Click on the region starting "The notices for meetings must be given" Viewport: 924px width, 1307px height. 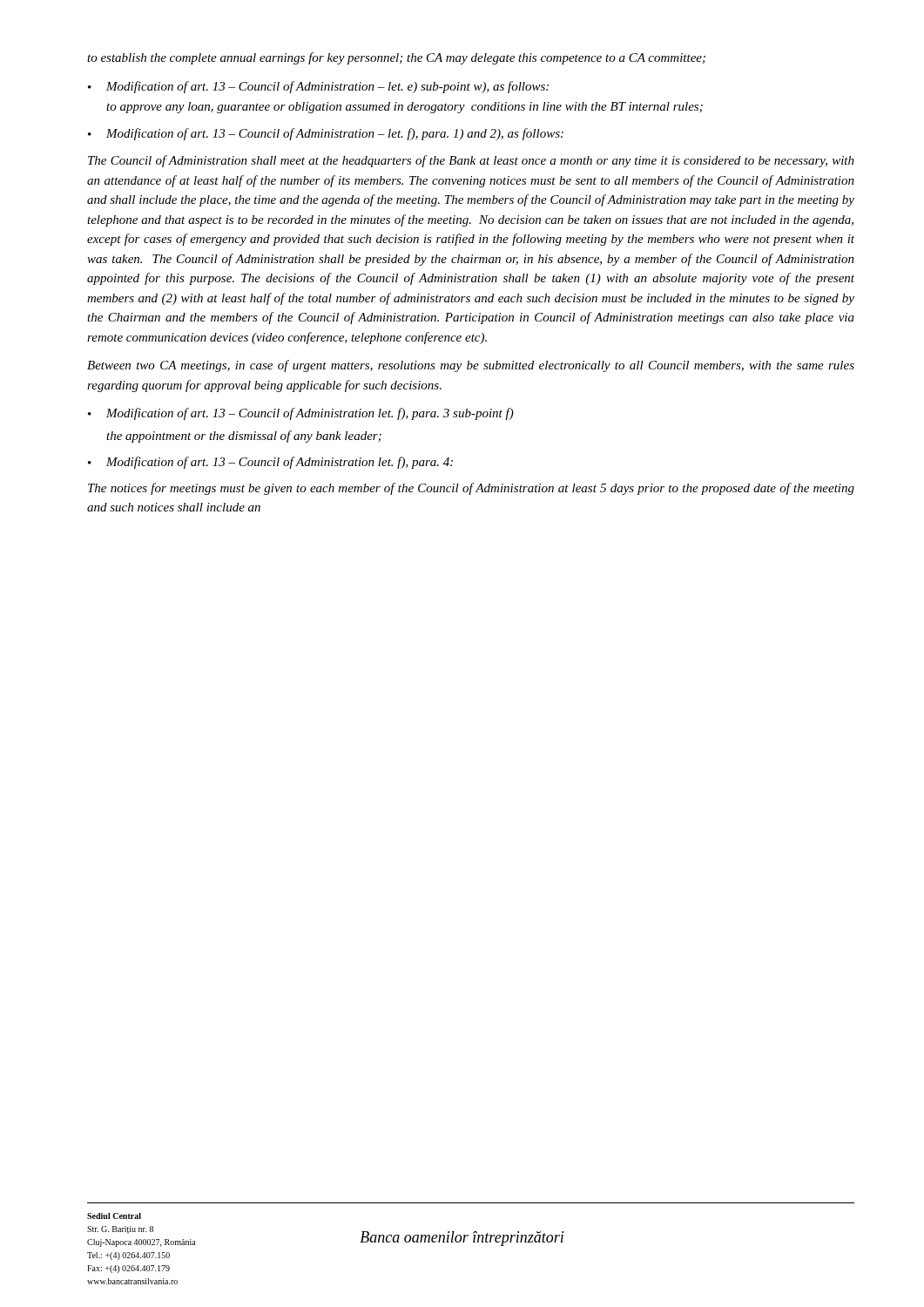471,497
